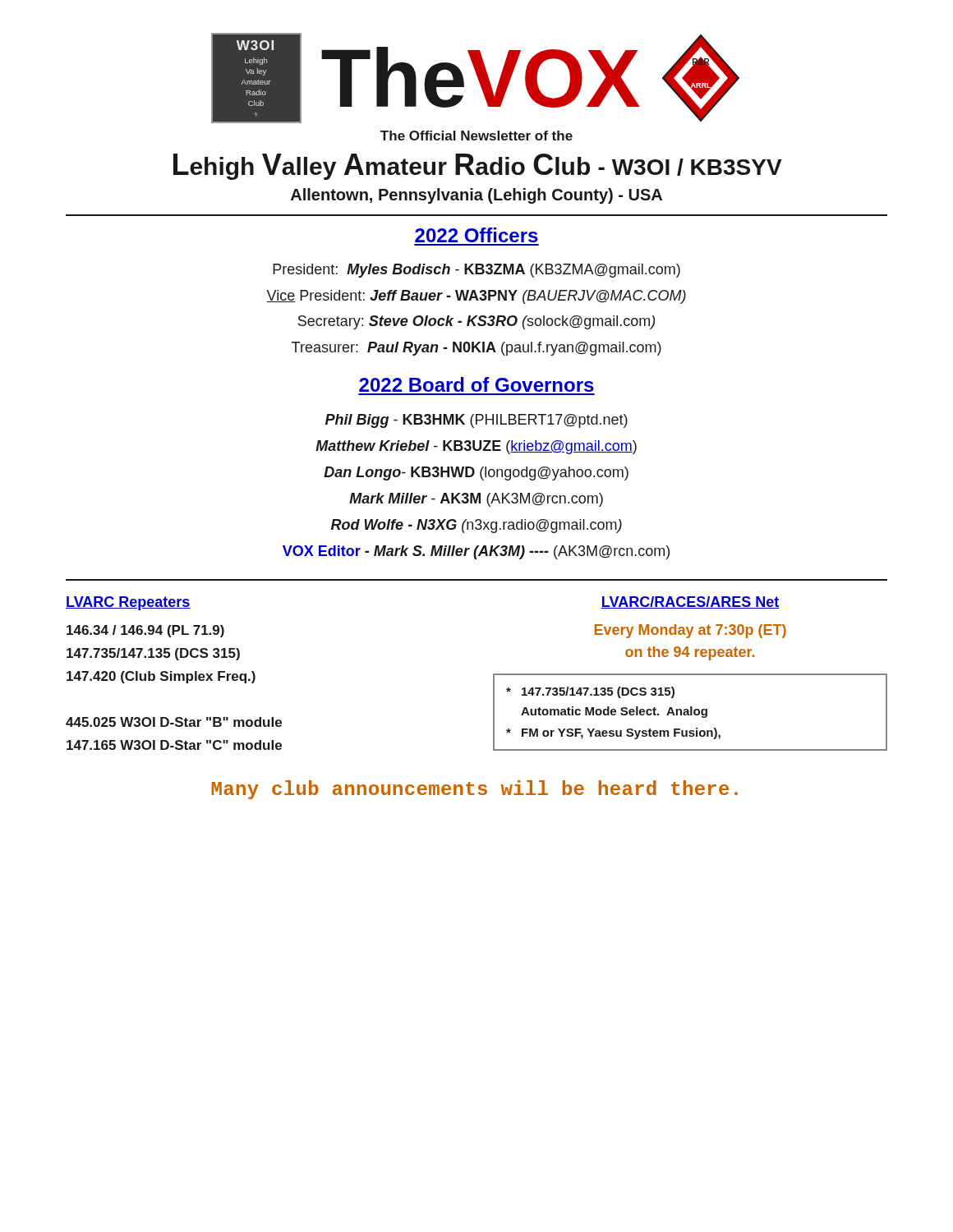Select the element starting "34 / 146.94"
953x1232 pixels.
click(x=174, y=688)
